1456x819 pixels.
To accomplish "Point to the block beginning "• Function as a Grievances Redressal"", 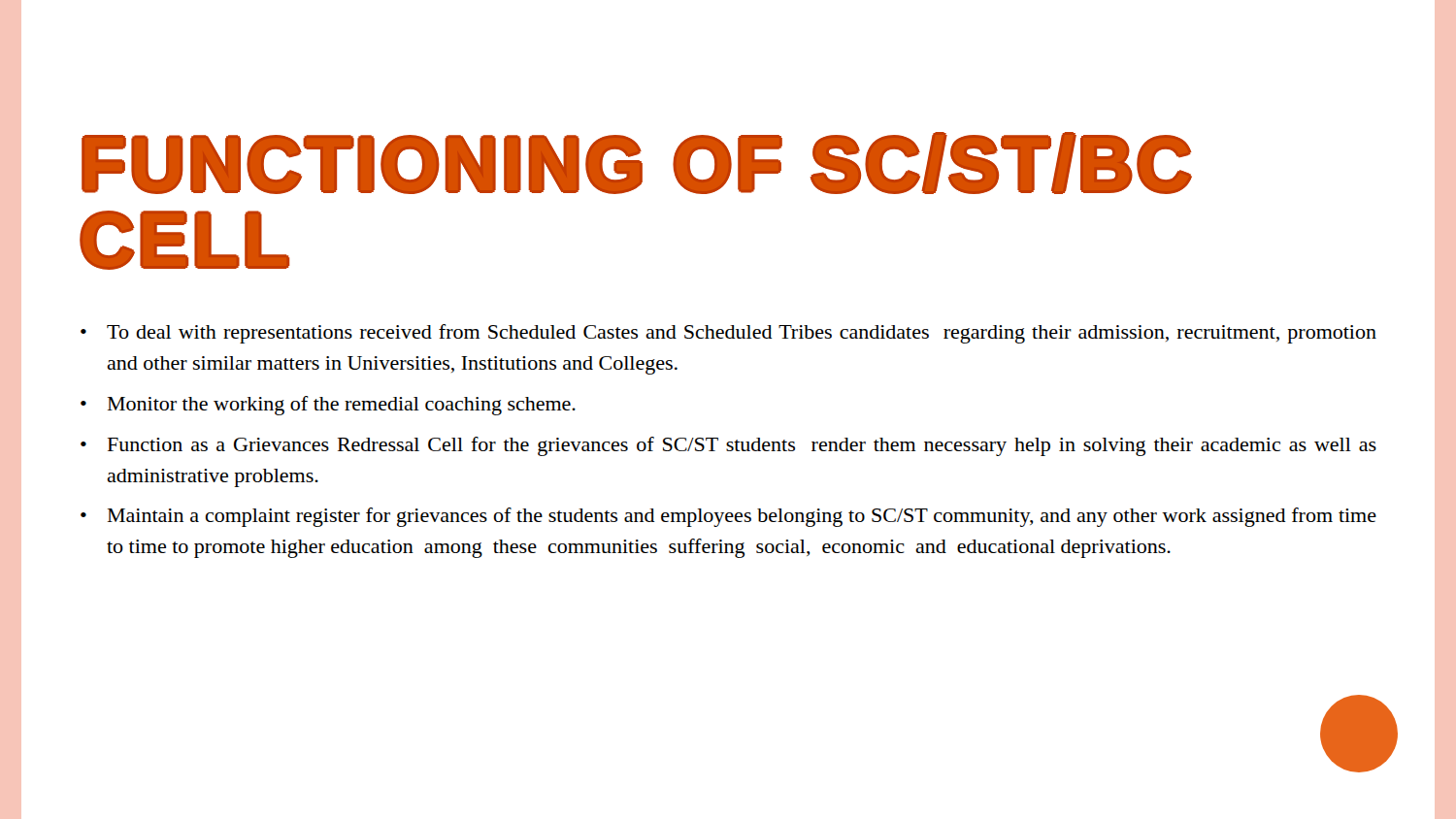I will coord(728,460).
